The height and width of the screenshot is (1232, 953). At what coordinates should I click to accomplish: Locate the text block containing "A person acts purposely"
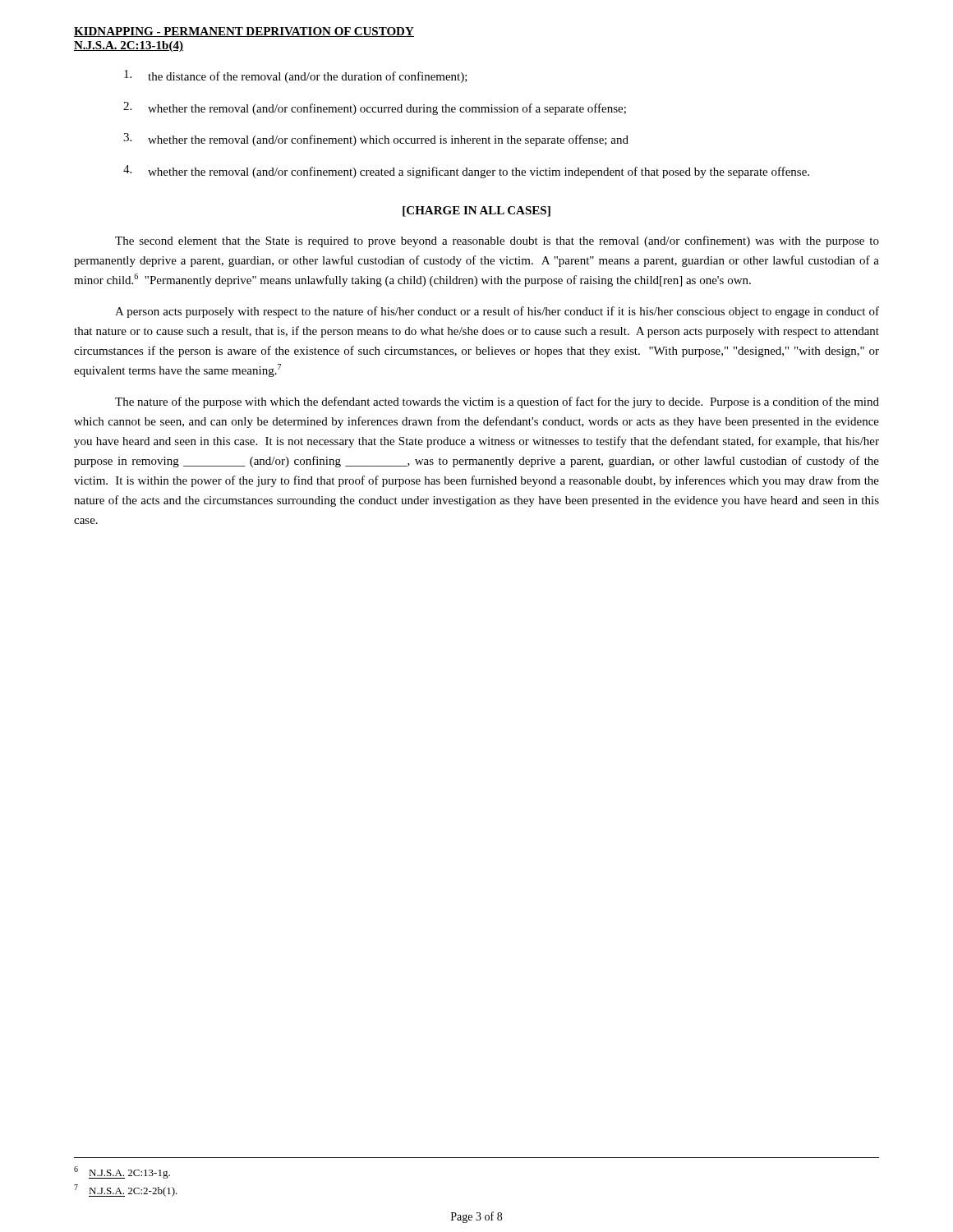[476, 341]
